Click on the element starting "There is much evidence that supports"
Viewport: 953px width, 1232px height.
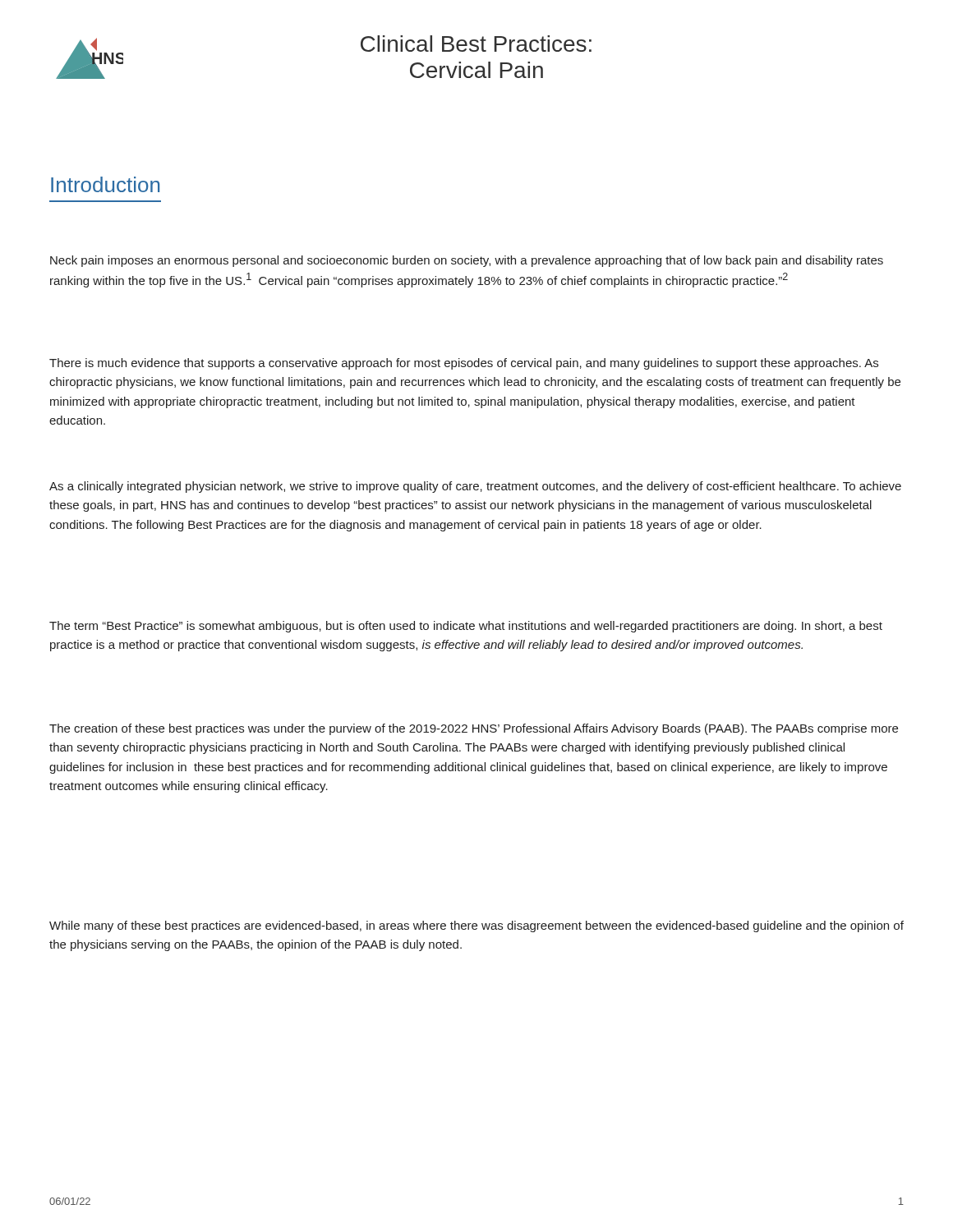click(475, 391)
